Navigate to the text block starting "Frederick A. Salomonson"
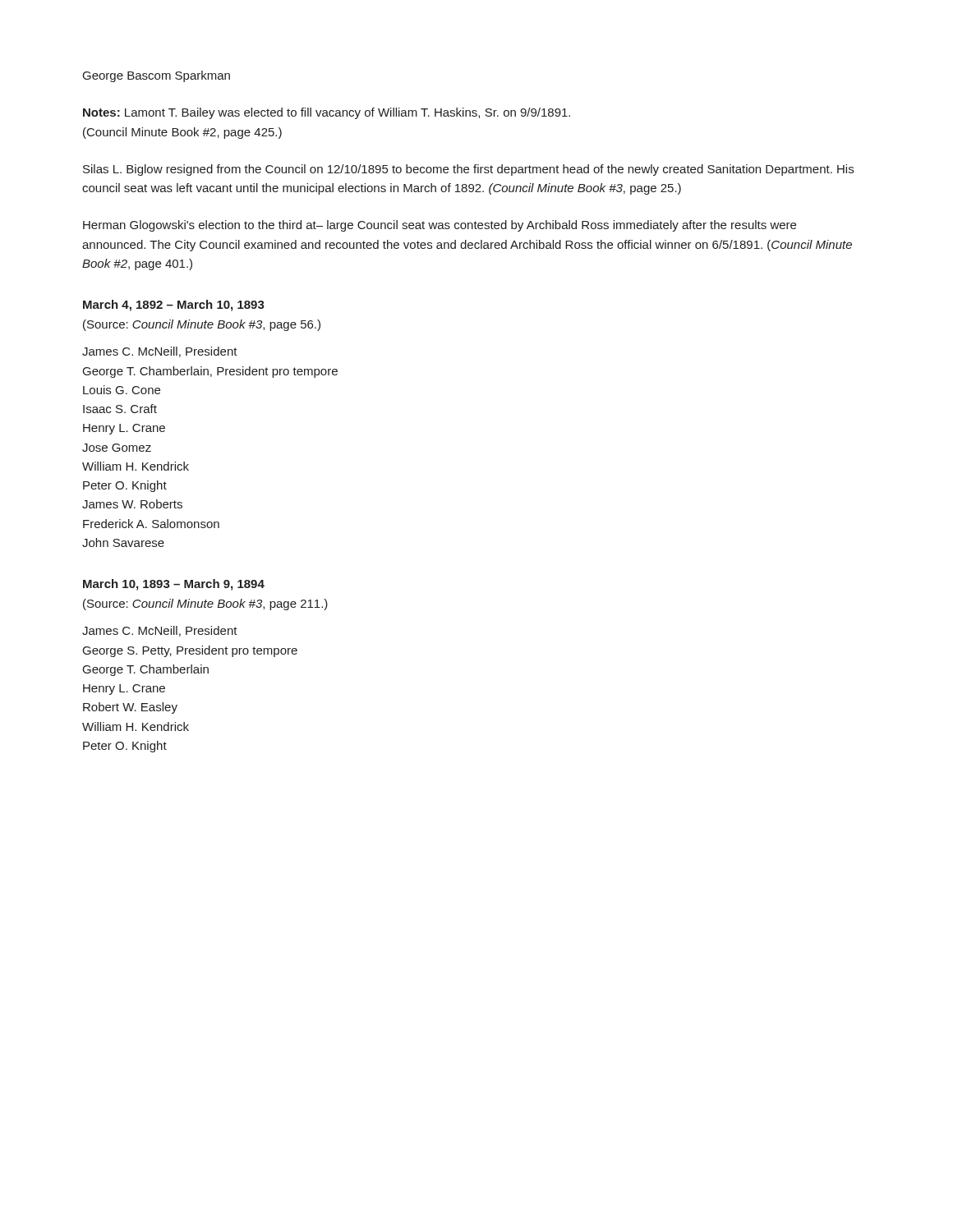 151,523
